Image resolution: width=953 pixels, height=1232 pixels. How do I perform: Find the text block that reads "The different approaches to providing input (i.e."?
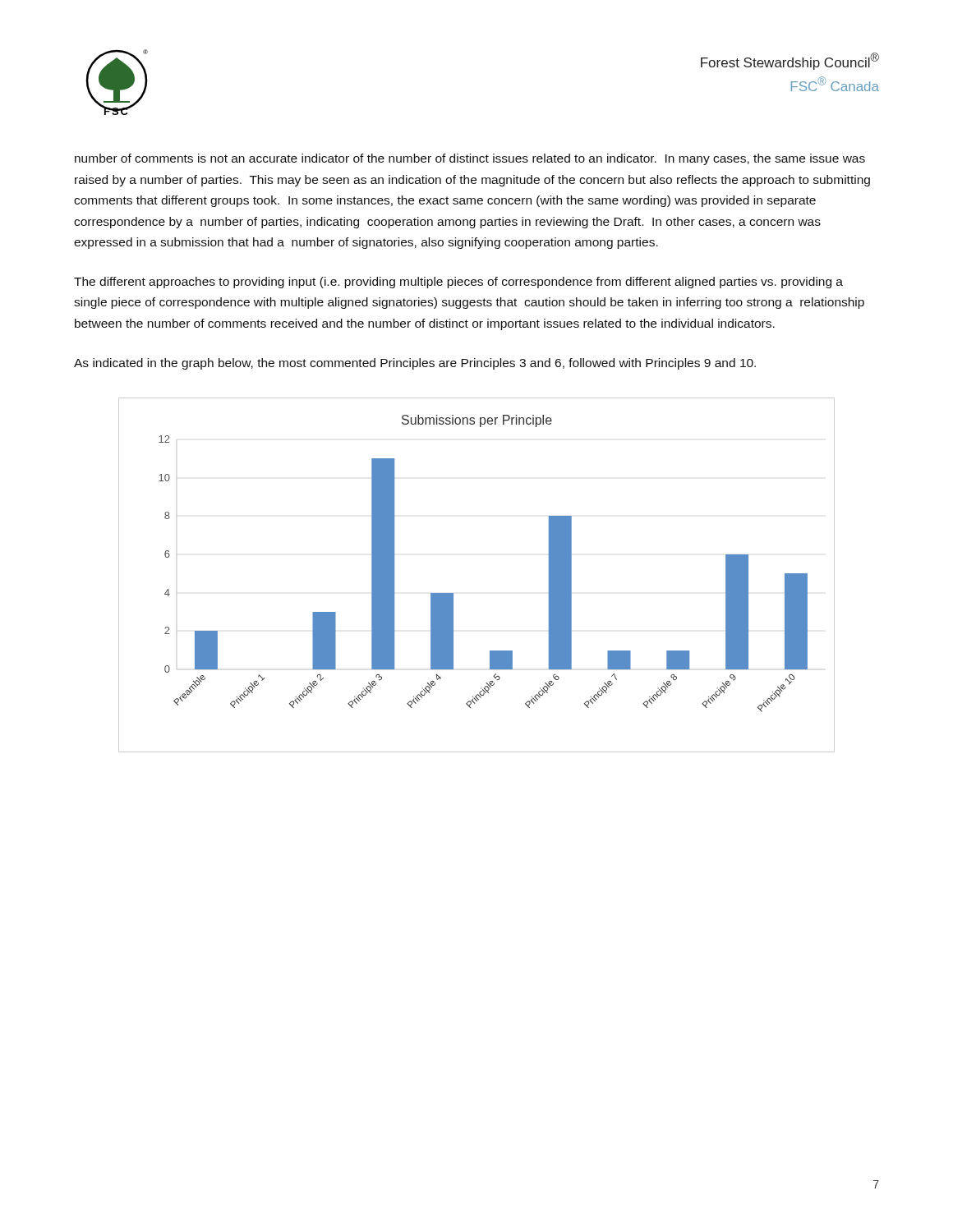pos(469,302)
